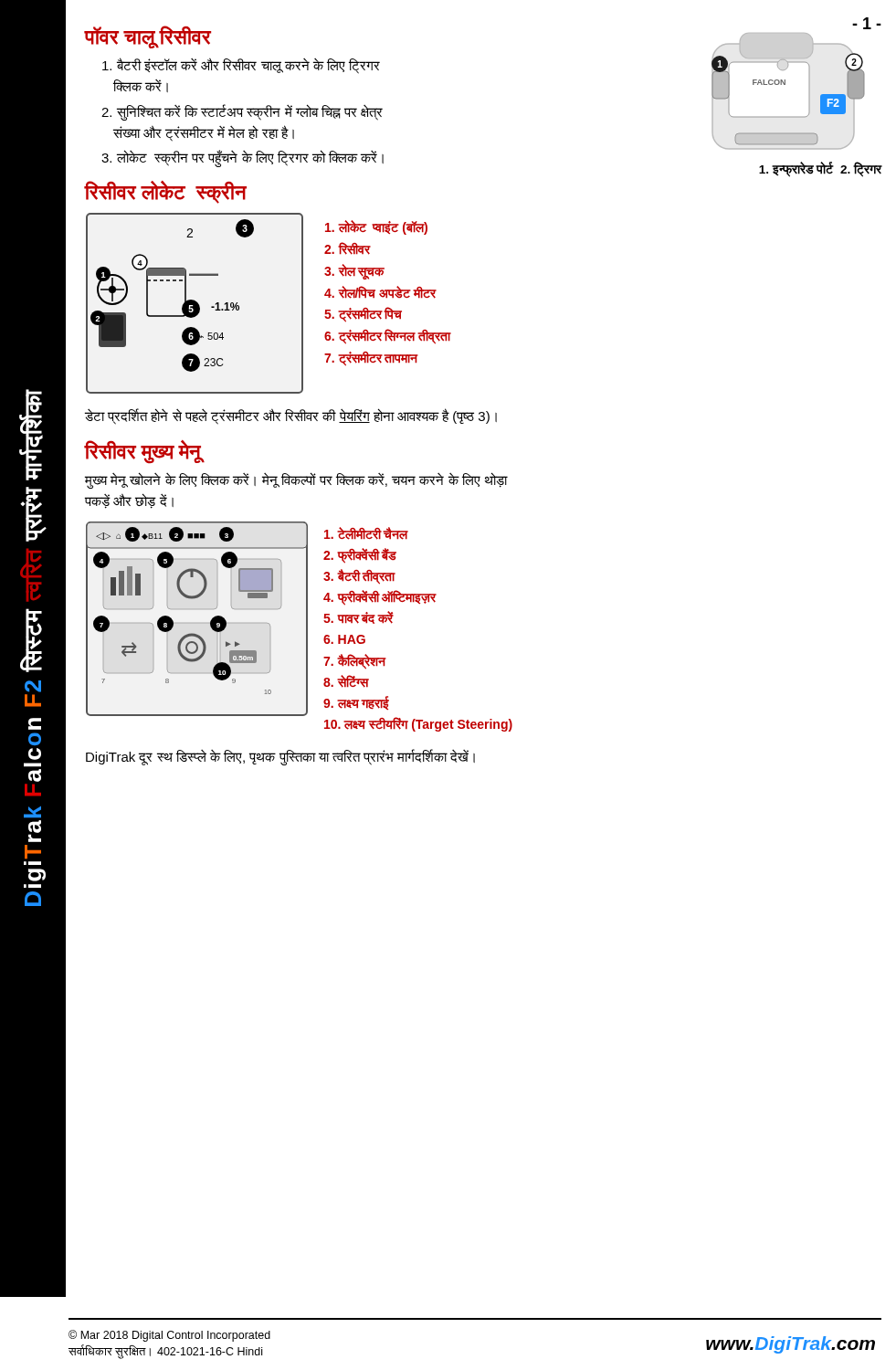Image resolution: width=896 pixels, height=1370 pixels.
Task: Locate the text "पॉवर चालू रिसीवर"
Action: pyautogui.click(x=148, y=37)
